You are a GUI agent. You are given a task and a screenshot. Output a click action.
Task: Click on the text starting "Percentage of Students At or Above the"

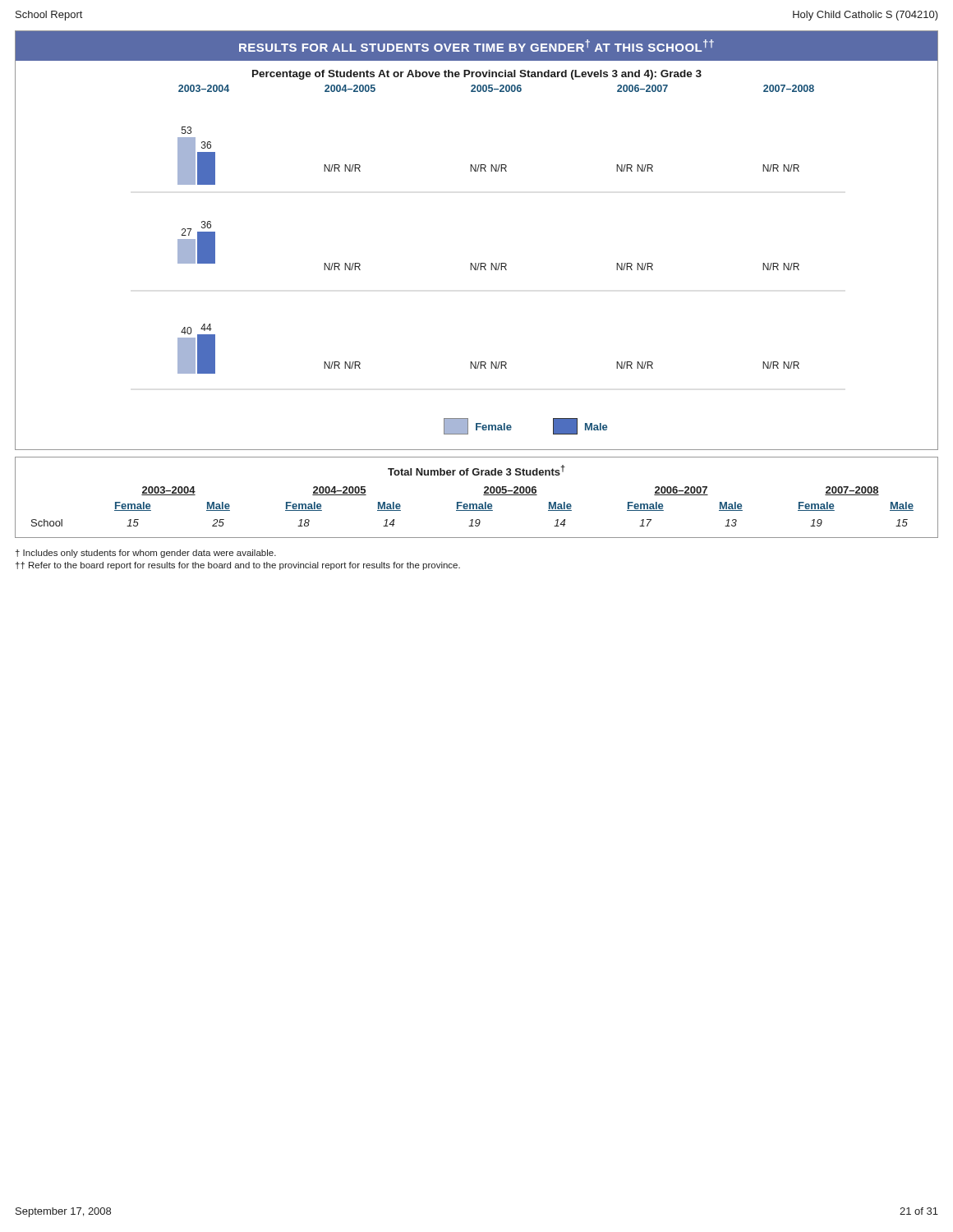[x=476, y=74]
